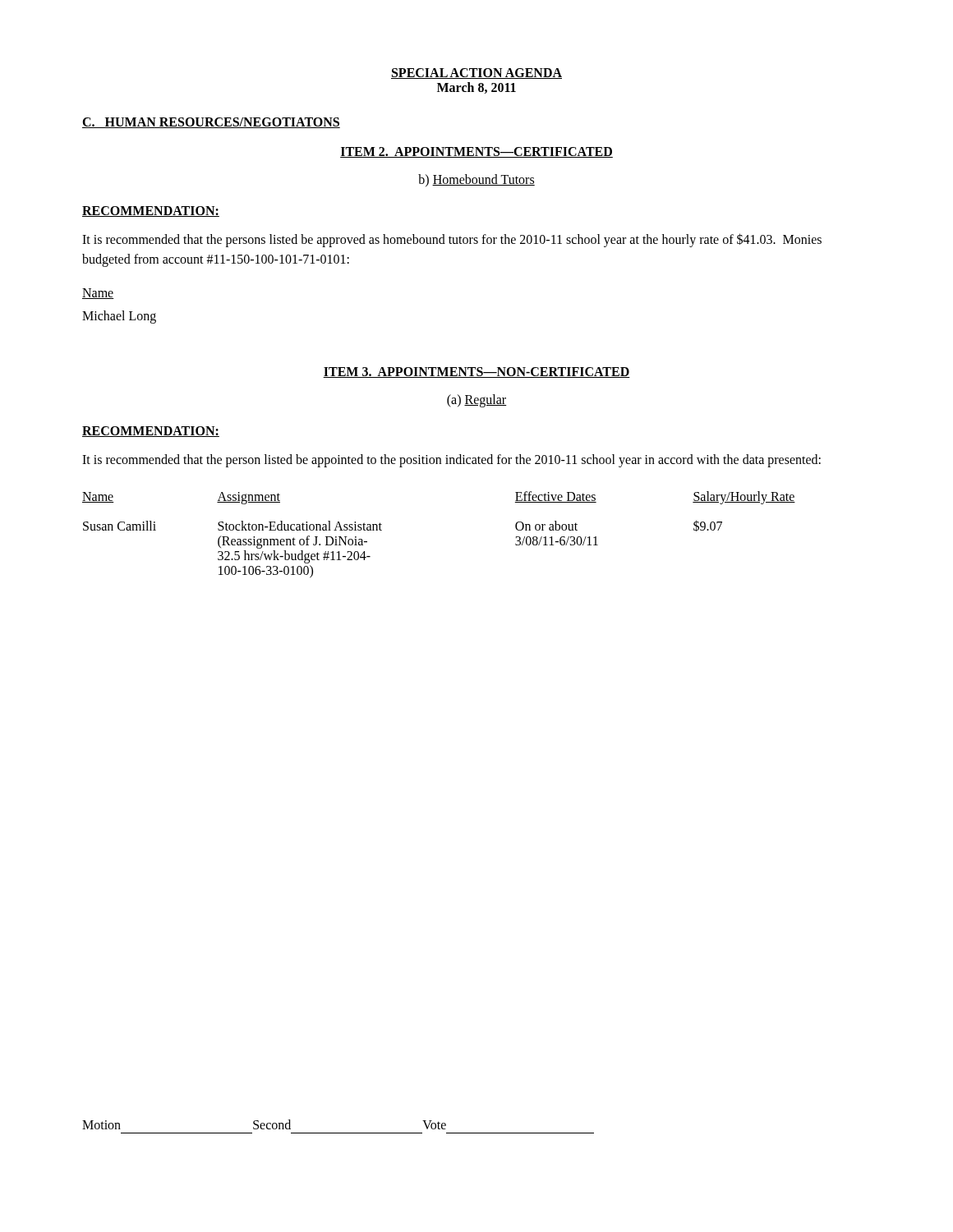Viewport: 953px width, 1232px height.
Task: Locate the table with the text "Susan Camilli"
Action: pyautogui.click(x=476, y=534)
